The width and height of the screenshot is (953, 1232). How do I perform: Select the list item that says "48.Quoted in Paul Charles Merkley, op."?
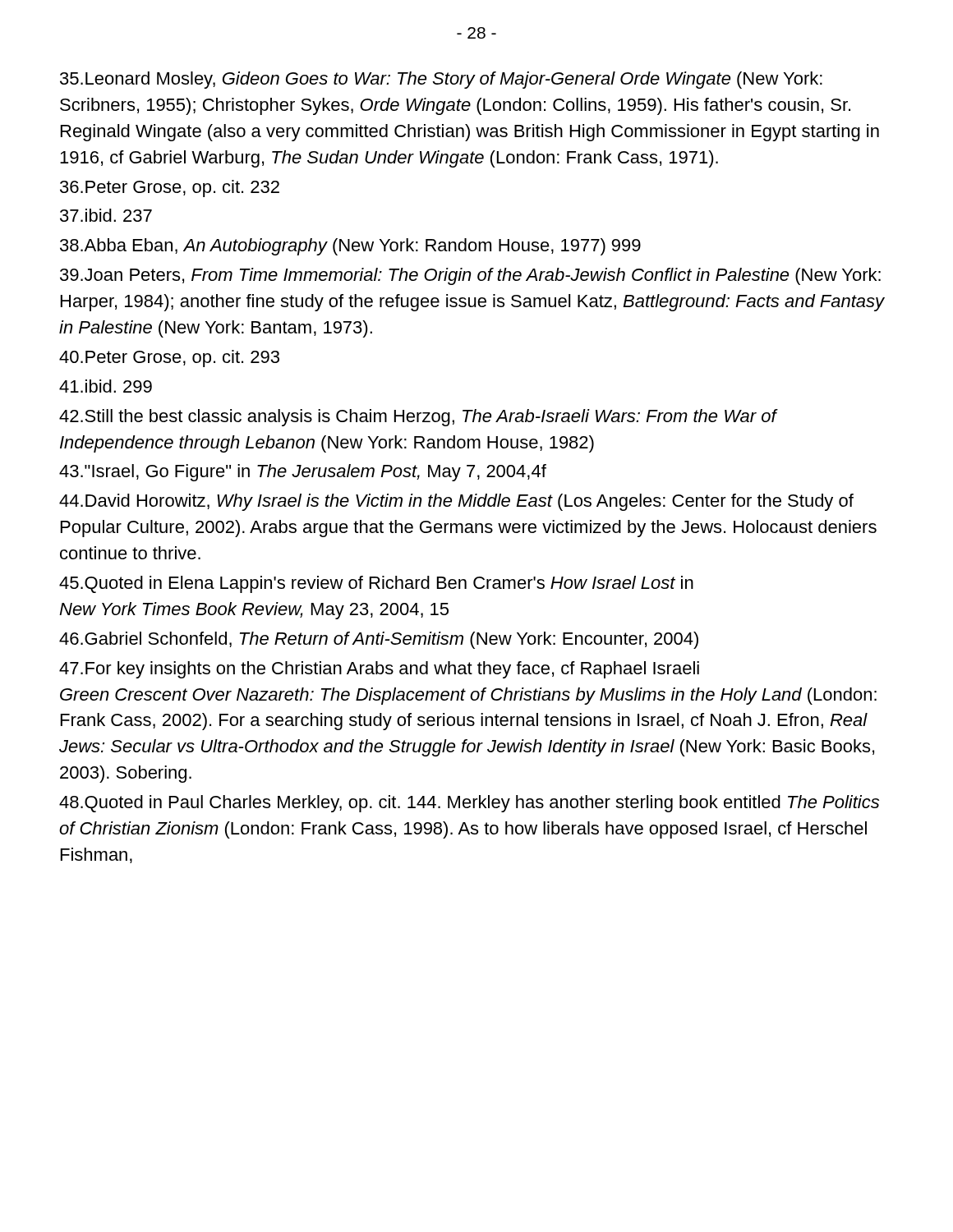pos(469,828)
